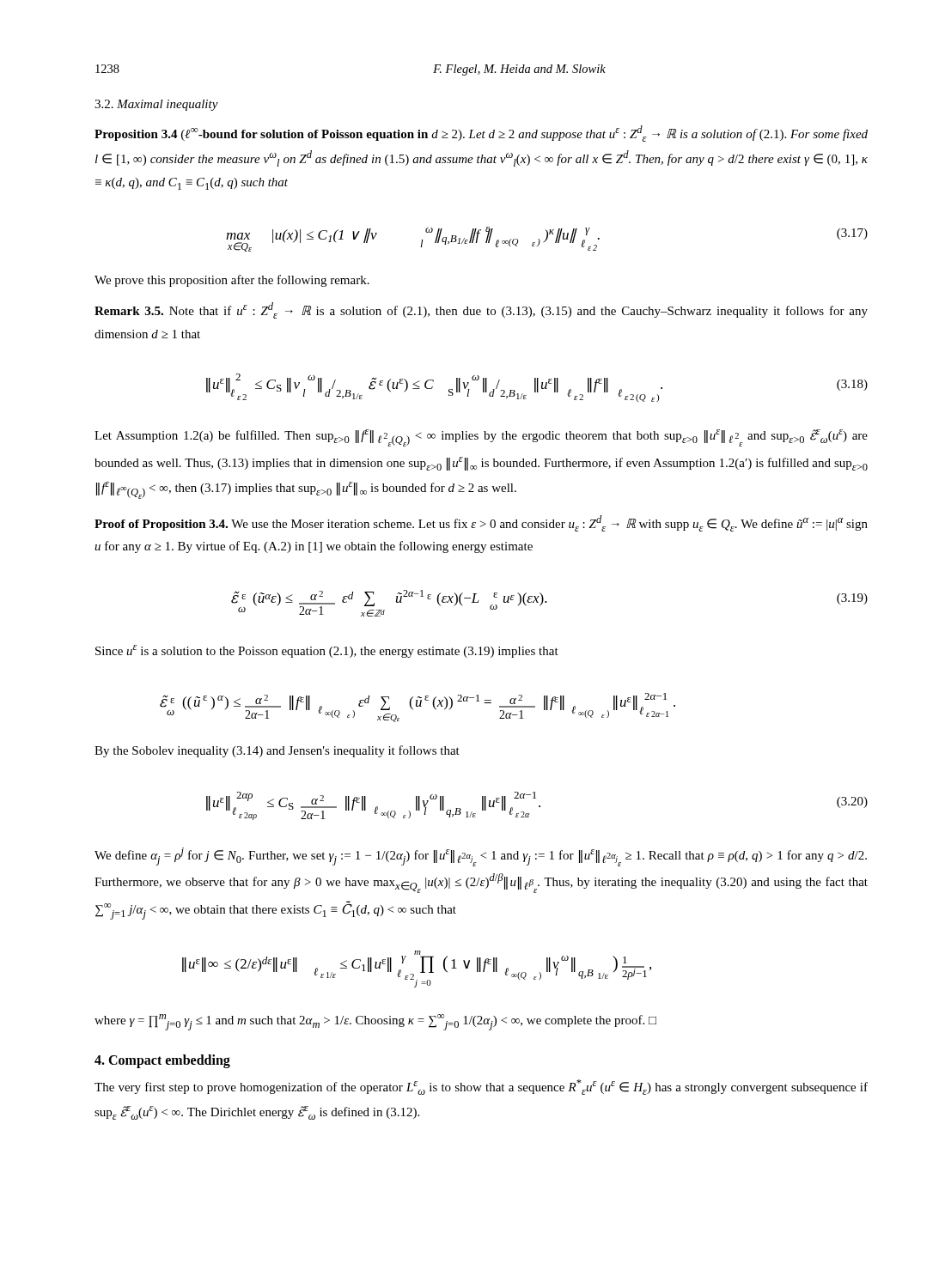The height and width of the screenshot is (1288, 945).
Task: Click the formula that begins "‖uε‖ 2αρ ℓ ε 2αρ ≤"
Action: point(490,802)
